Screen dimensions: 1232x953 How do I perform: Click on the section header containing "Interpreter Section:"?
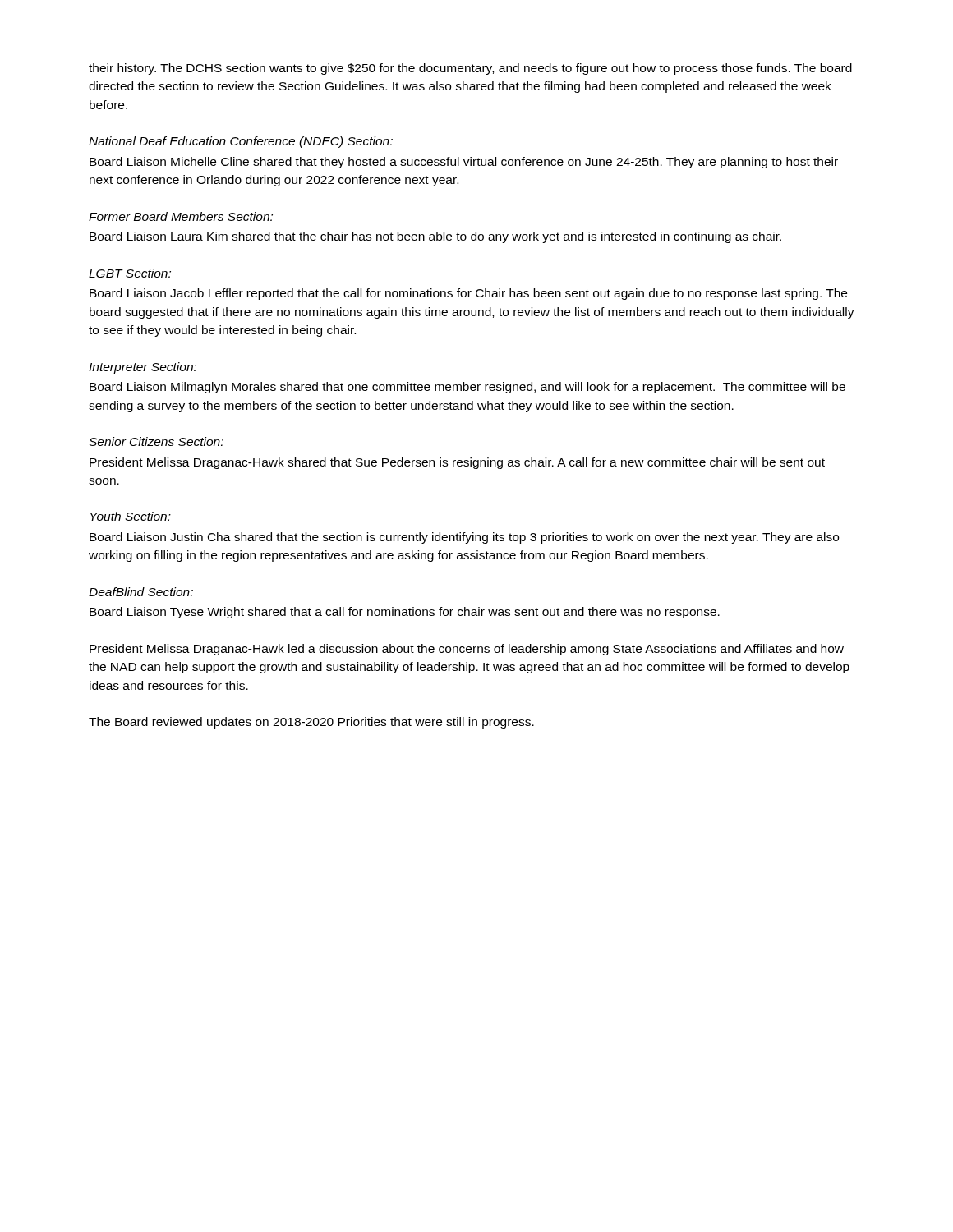pyautogui.click(x=143, y=366)
